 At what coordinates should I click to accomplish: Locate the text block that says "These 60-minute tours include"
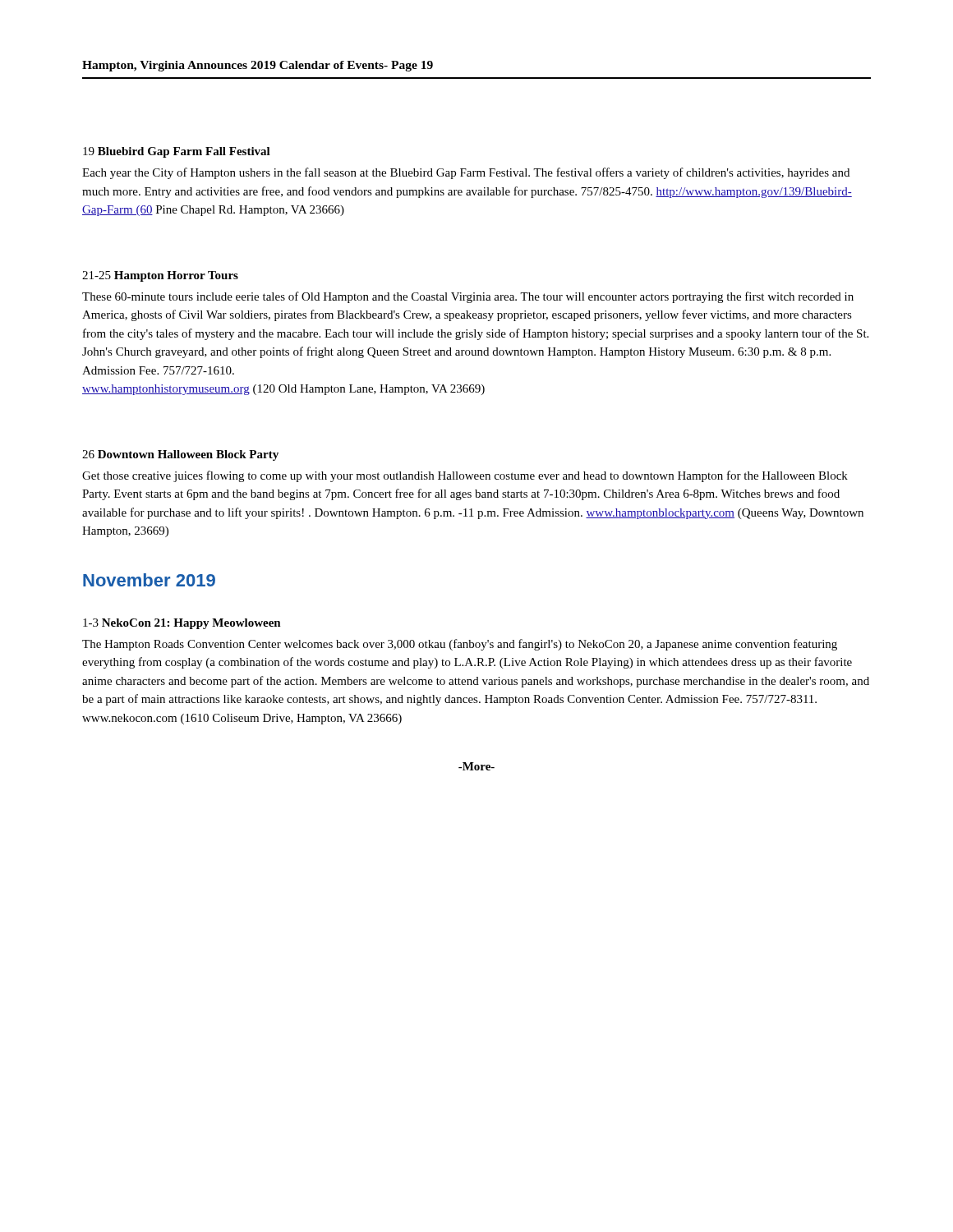(x=476, y=342)
